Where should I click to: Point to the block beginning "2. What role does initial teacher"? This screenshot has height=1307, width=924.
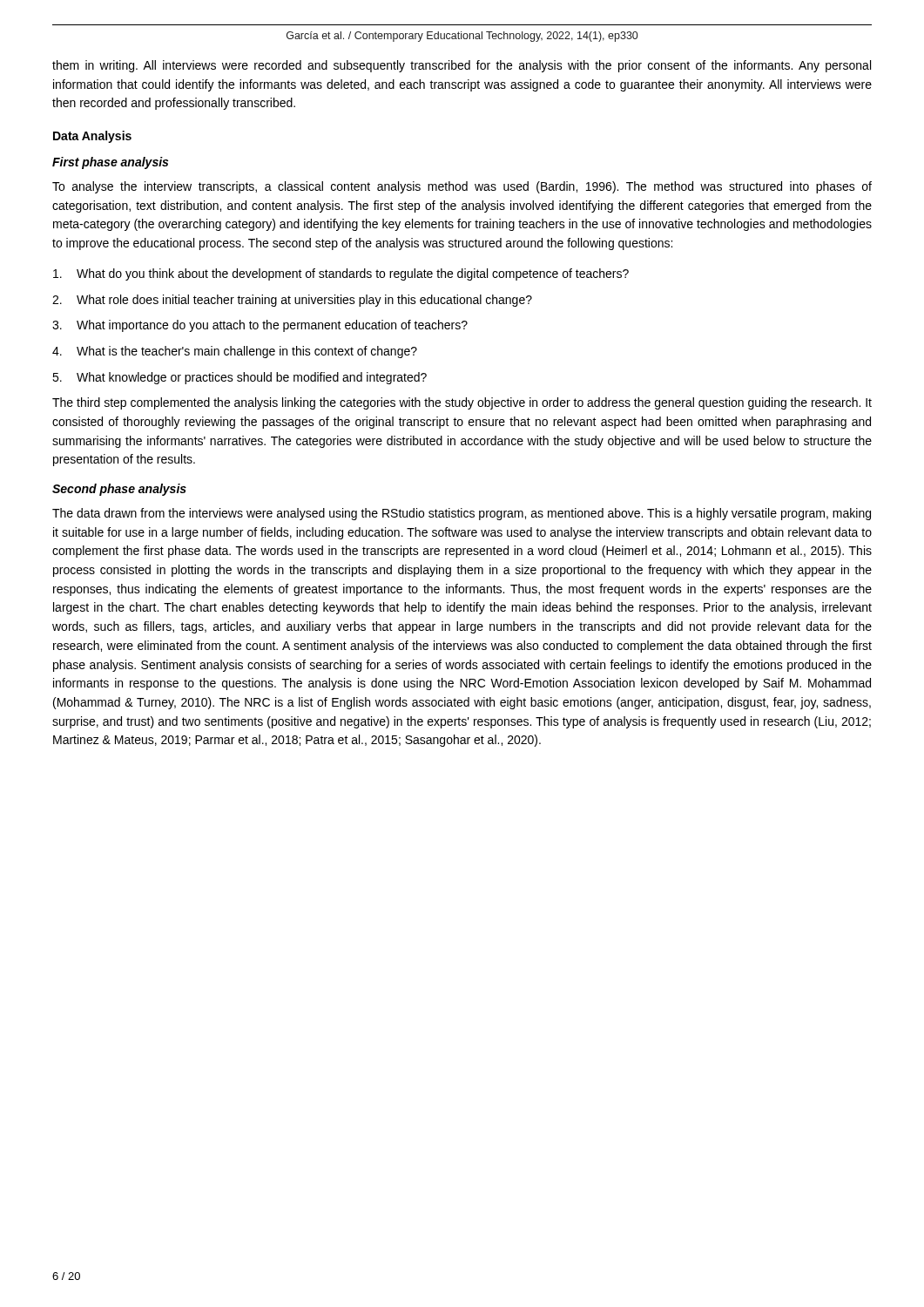[x=292, y=300]
